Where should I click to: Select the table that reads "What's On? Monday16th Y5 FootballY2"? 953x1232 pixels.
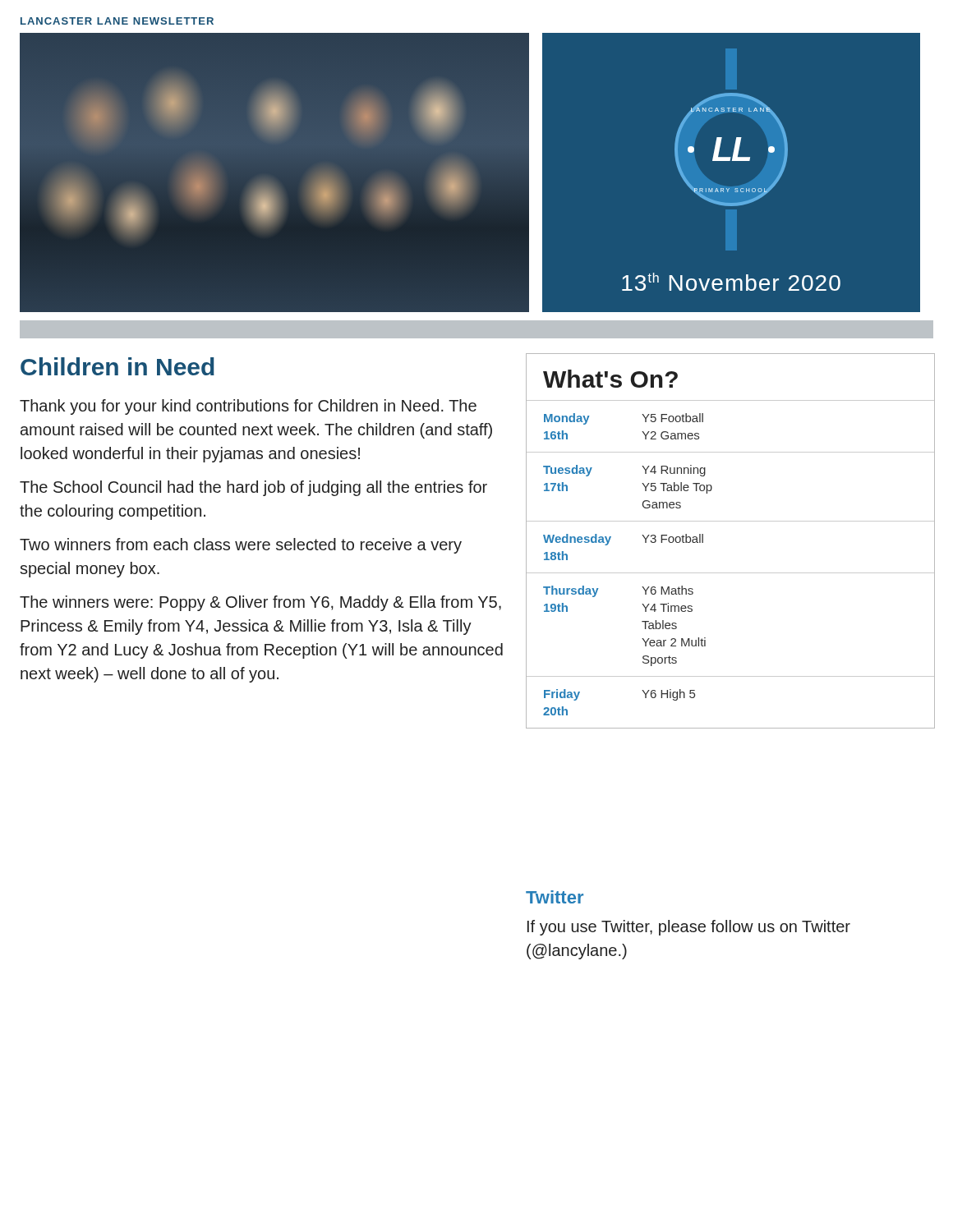[x=730, y=541]
